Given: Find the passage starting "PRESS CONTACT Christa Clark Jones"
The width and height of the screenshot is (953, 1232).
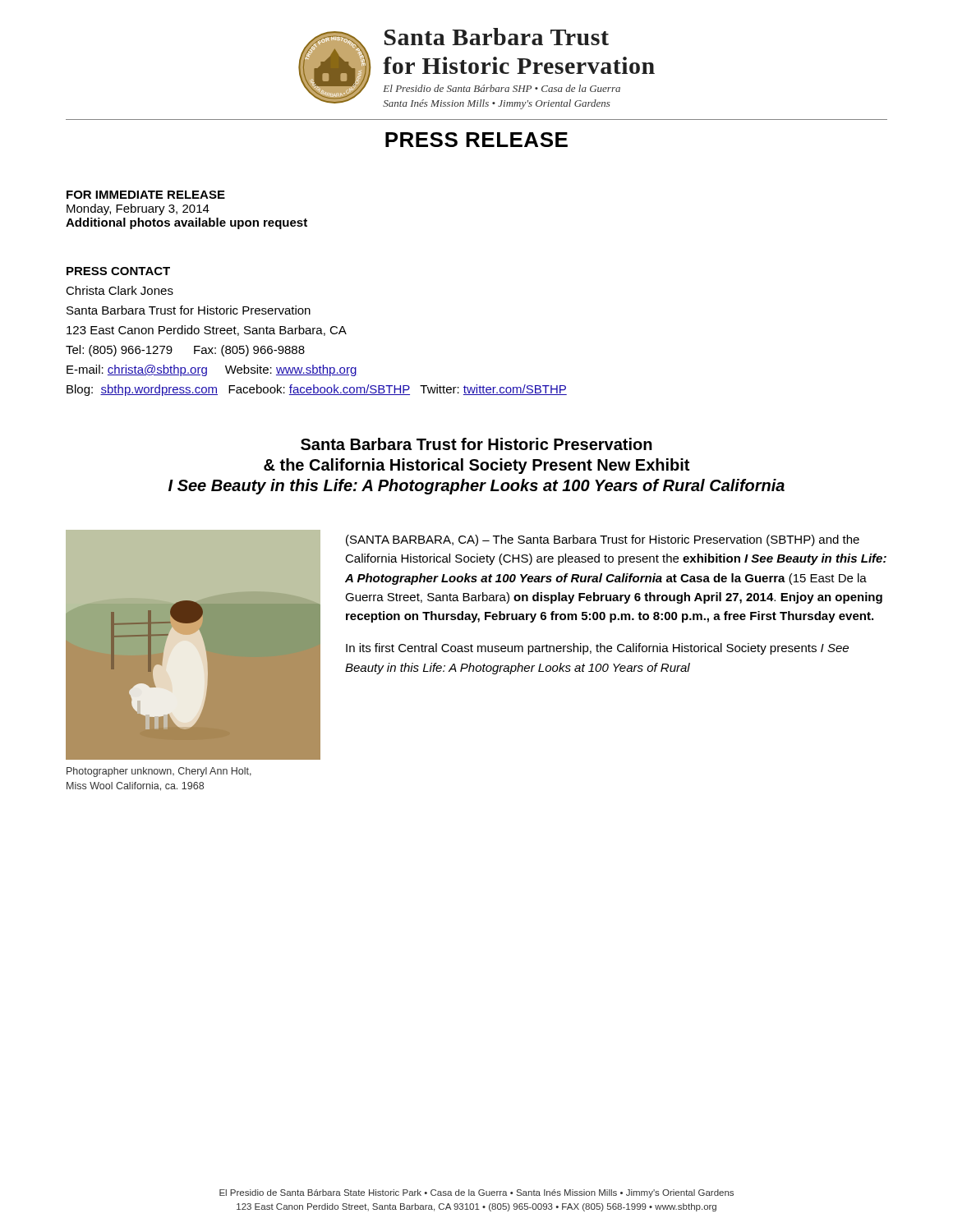Looking at the screenshot, I should pyautogui.click(x=316, y=330).
